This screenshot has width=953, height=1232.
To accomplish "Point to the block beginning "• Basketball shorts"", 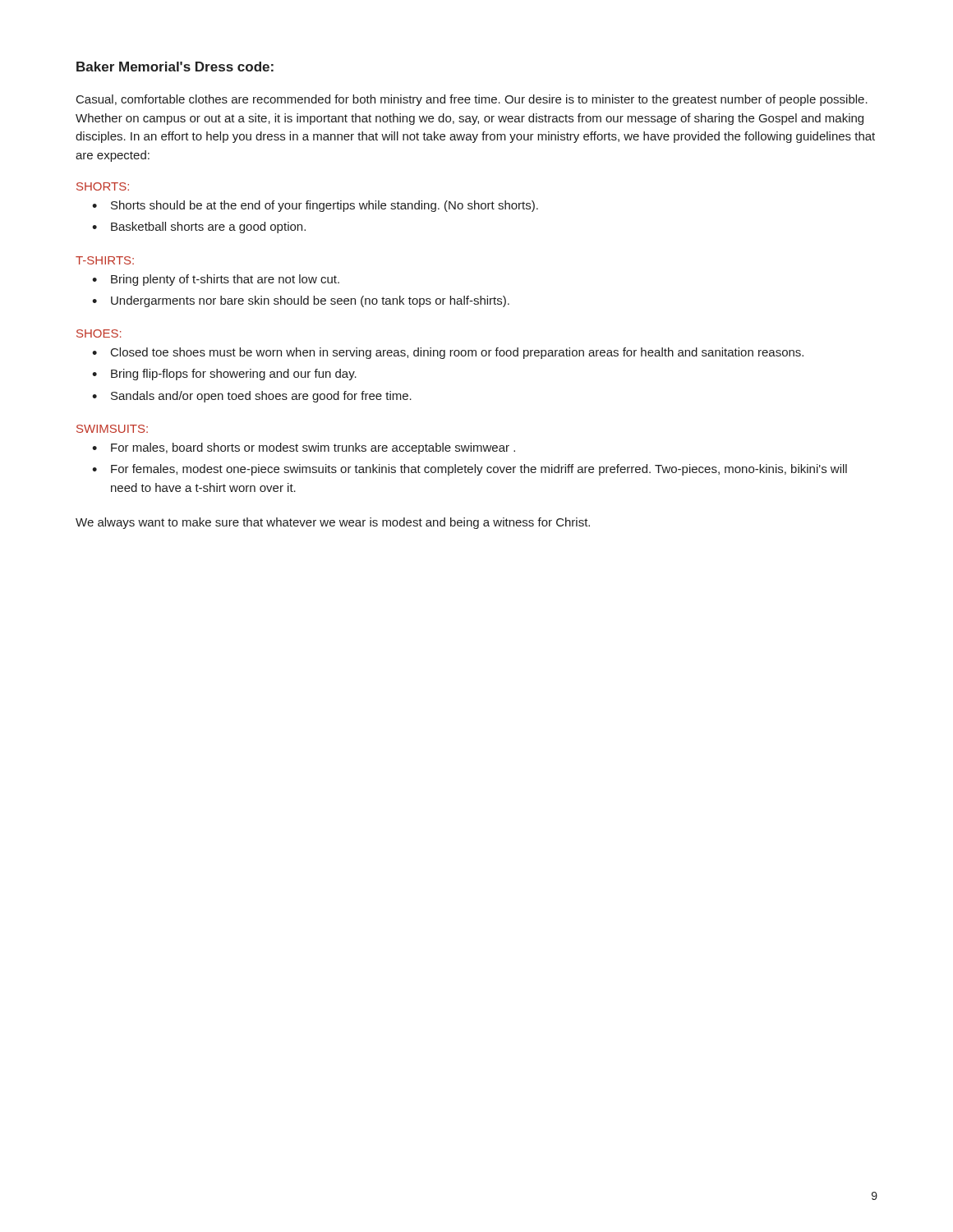I will (x=199, y=228).
